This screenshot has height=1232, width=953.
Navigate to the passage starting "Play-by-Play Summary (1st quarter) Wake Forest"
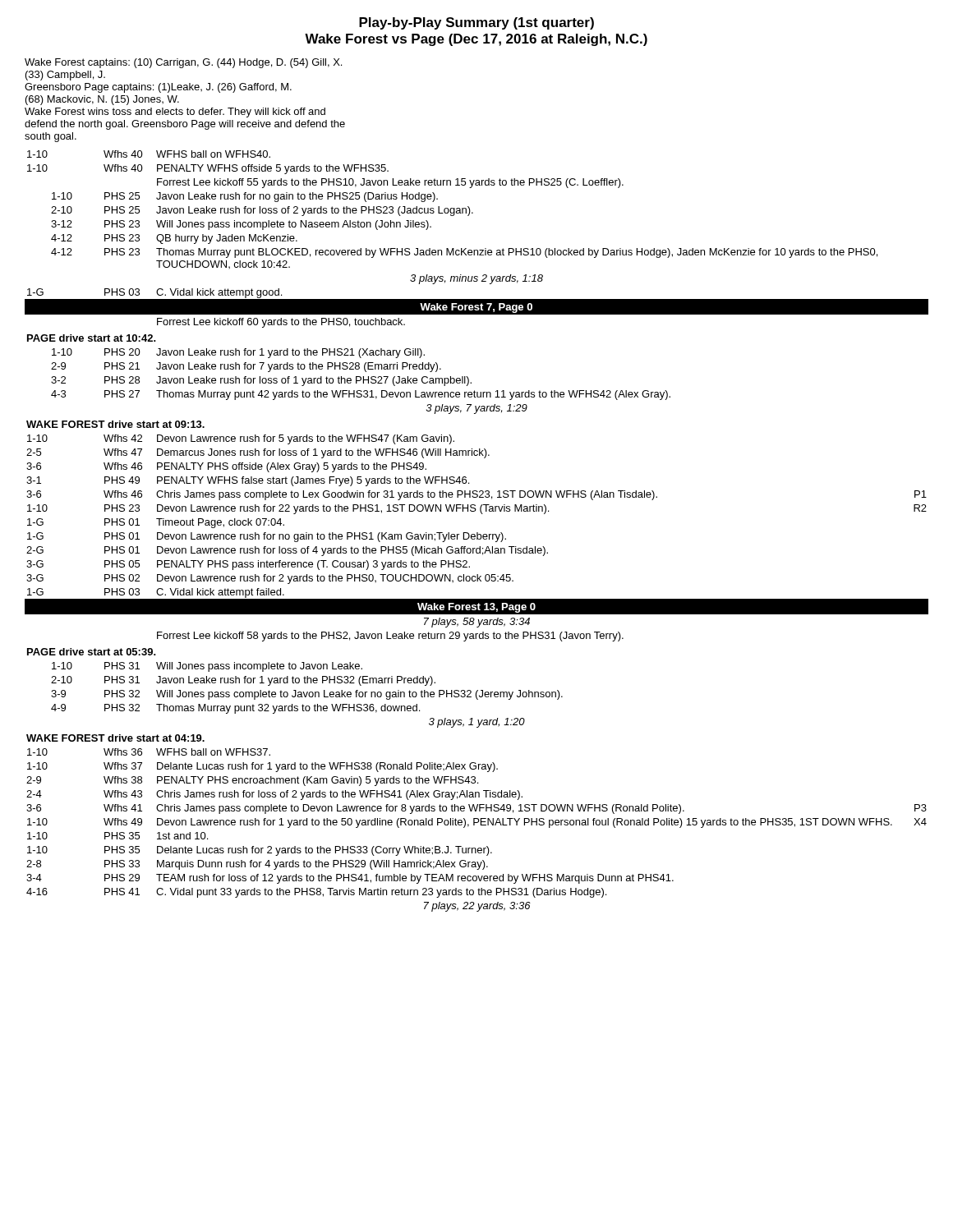[x=476, y=31]
